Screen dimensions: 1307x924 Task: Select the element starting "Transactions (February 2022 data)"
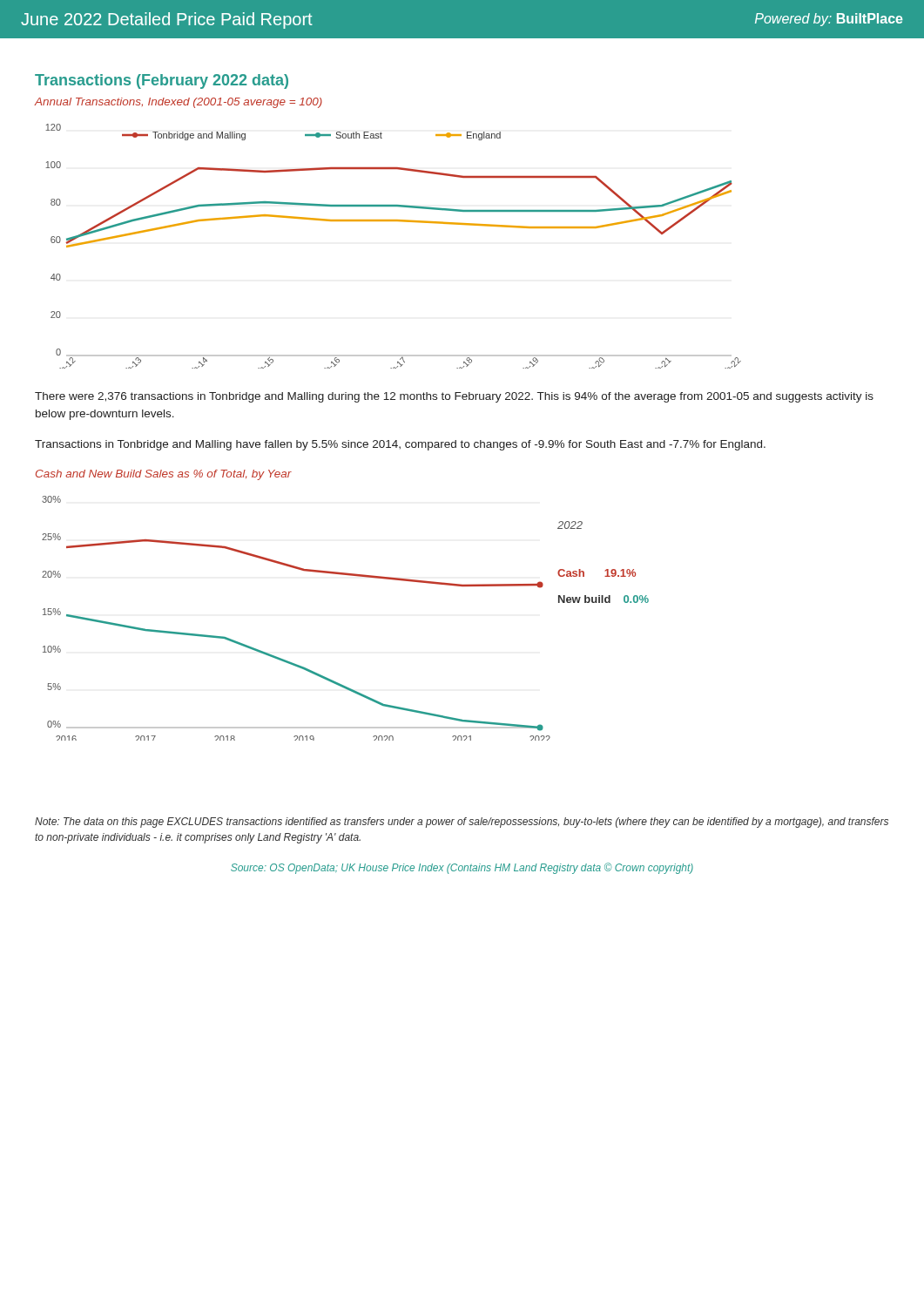coord(162,80)
